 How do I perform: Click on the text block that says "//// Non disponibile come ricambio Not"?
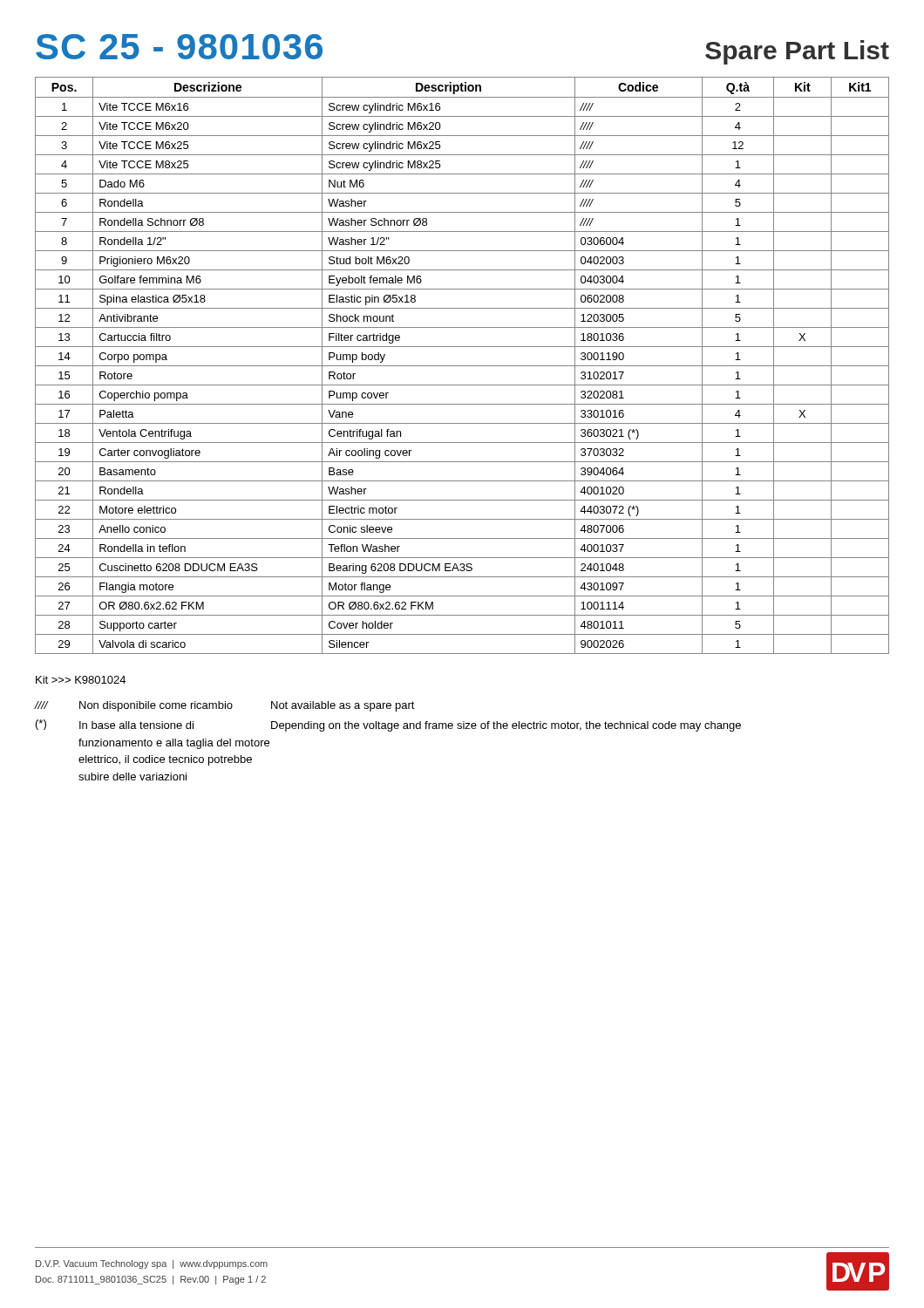(224, 706)
